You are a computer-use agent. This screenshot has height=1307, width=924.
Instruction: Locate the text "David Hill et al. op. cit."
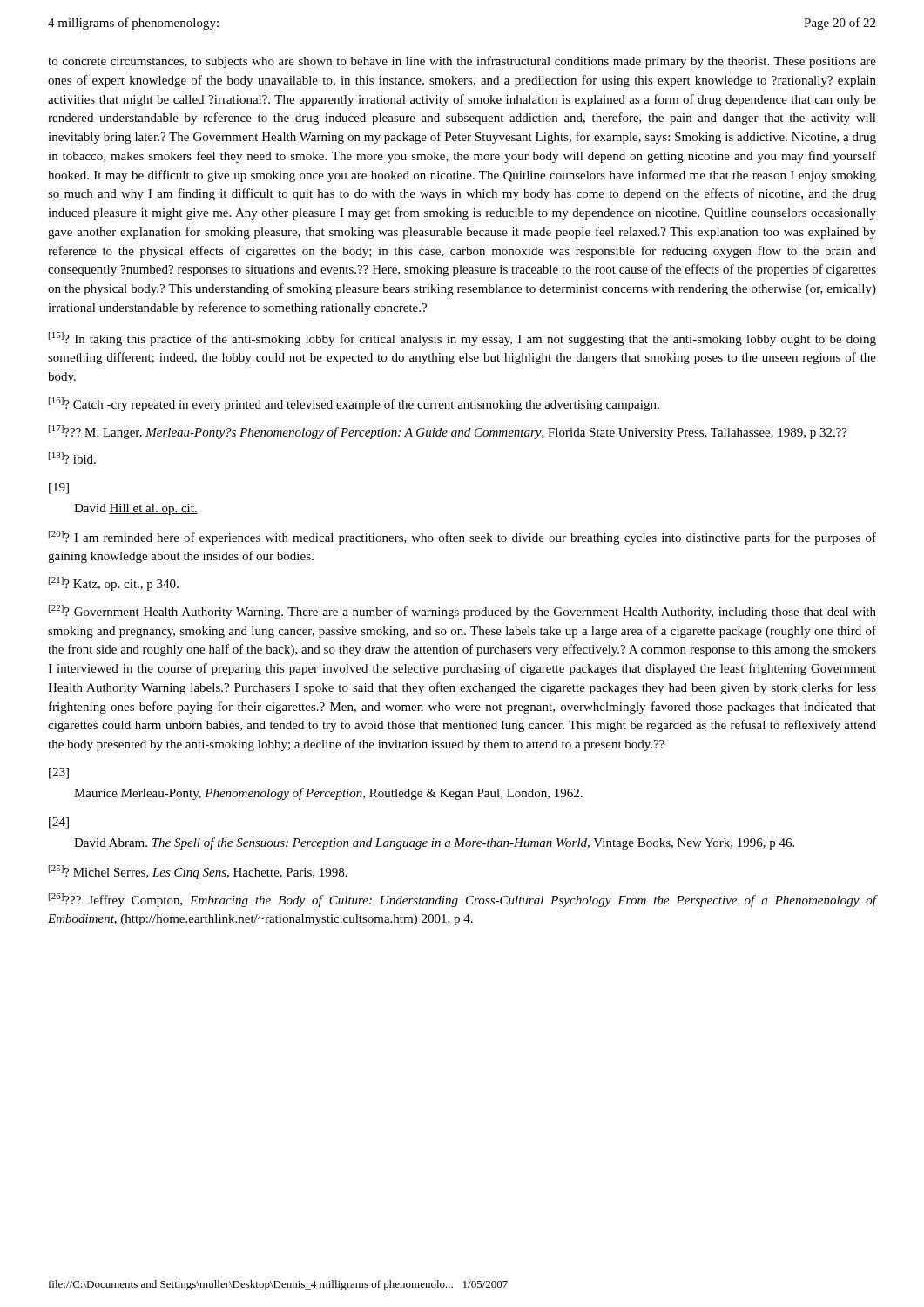click(x=136, y=508)
